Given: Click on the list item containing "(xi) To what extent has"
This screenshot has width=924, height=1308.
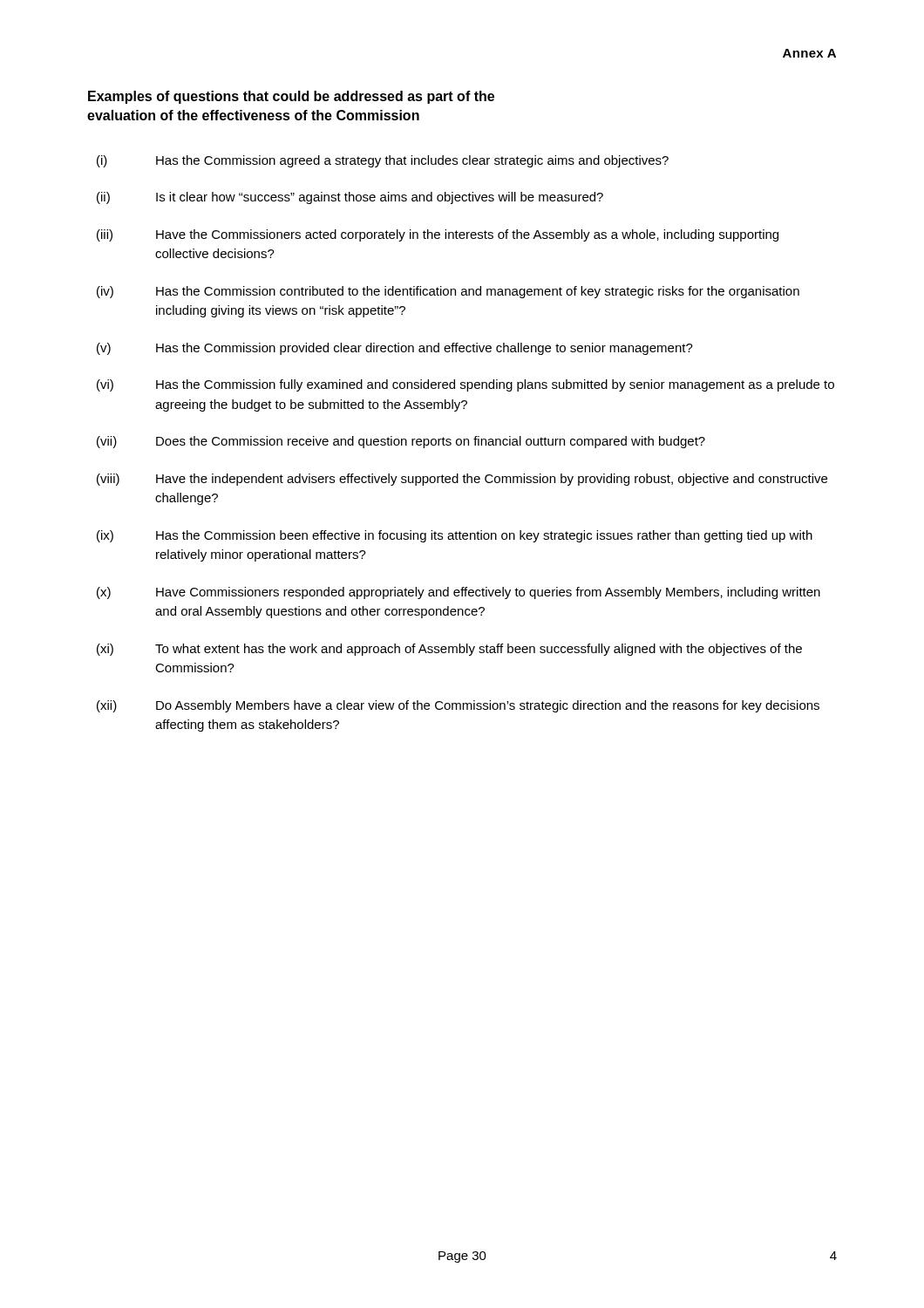Looking at the screenshot, I should coord(466,659).
